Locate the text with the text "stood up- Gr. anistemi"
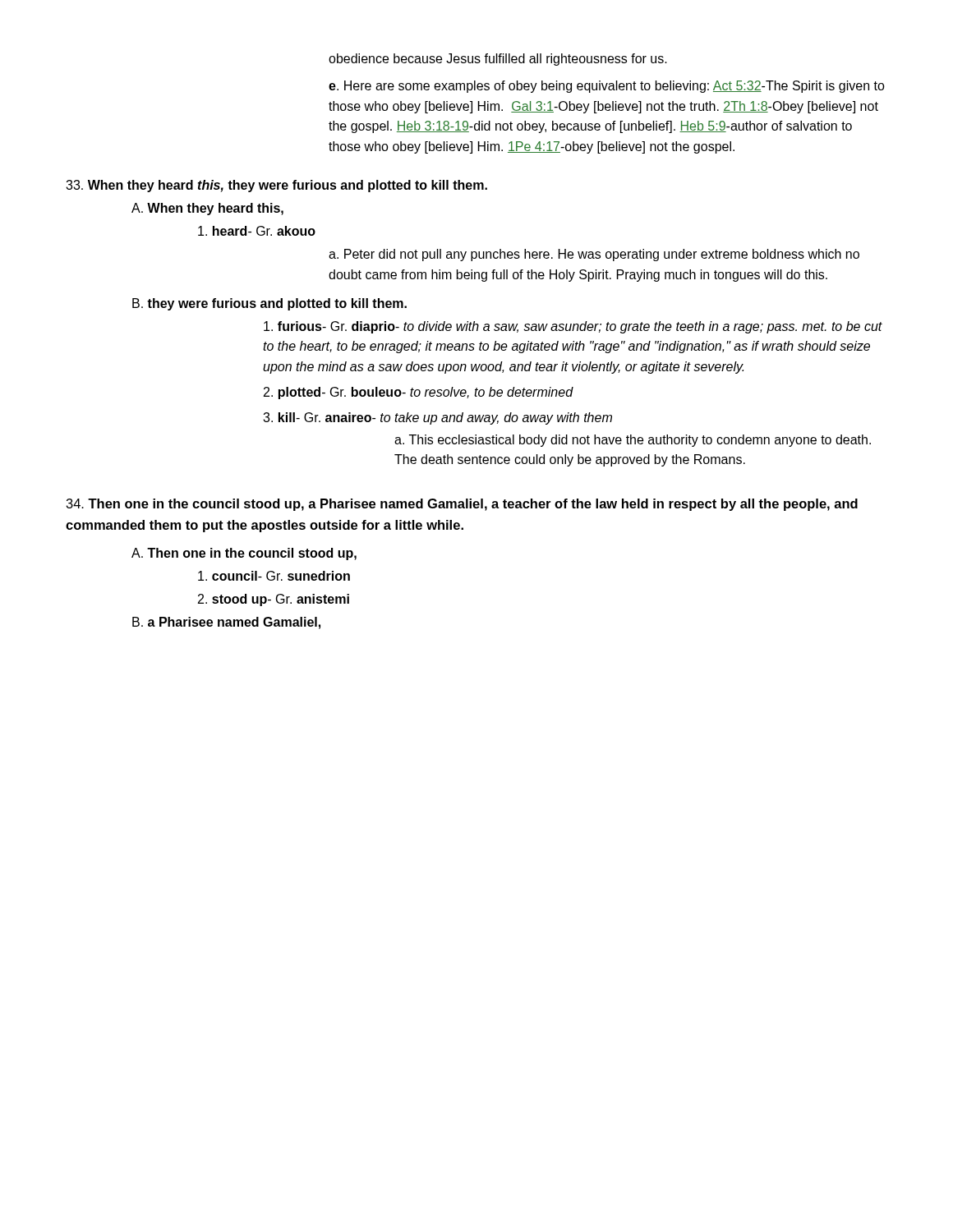 click(274, 599)
